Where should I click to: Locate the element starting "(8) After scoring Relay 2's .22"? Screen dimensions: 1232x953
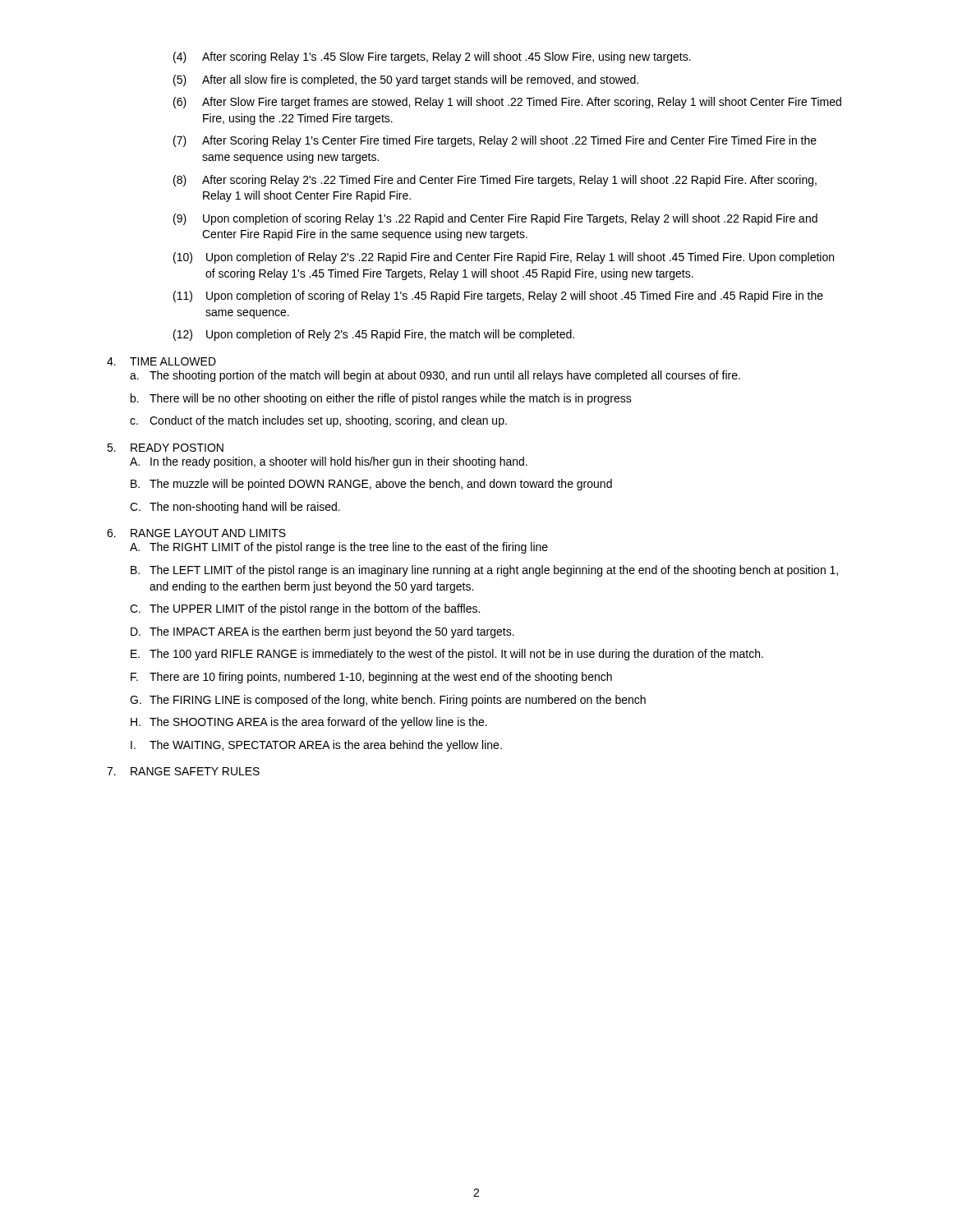[x=509, y=188]
